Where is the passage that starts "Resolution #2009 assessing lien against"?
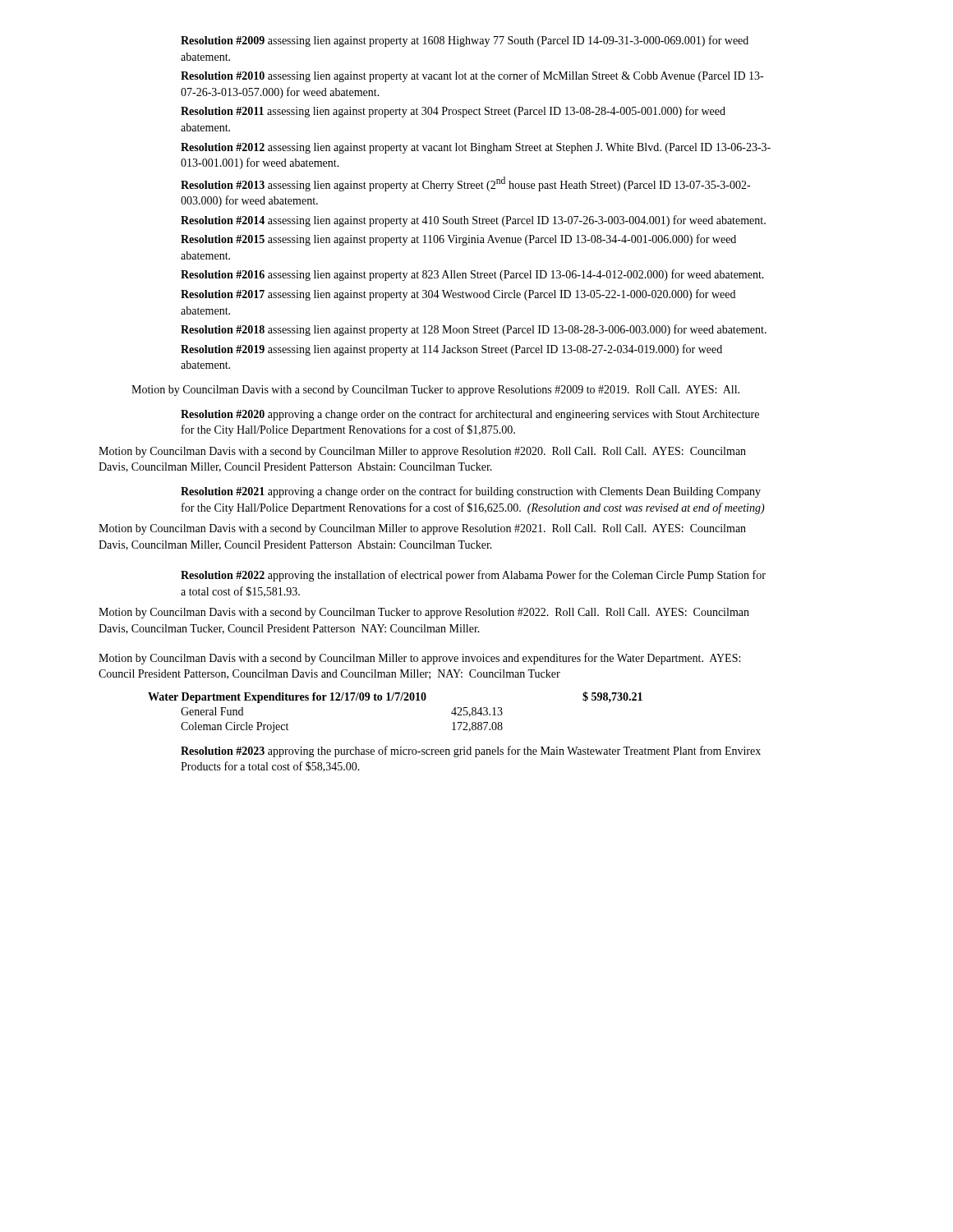 [465, 49]
